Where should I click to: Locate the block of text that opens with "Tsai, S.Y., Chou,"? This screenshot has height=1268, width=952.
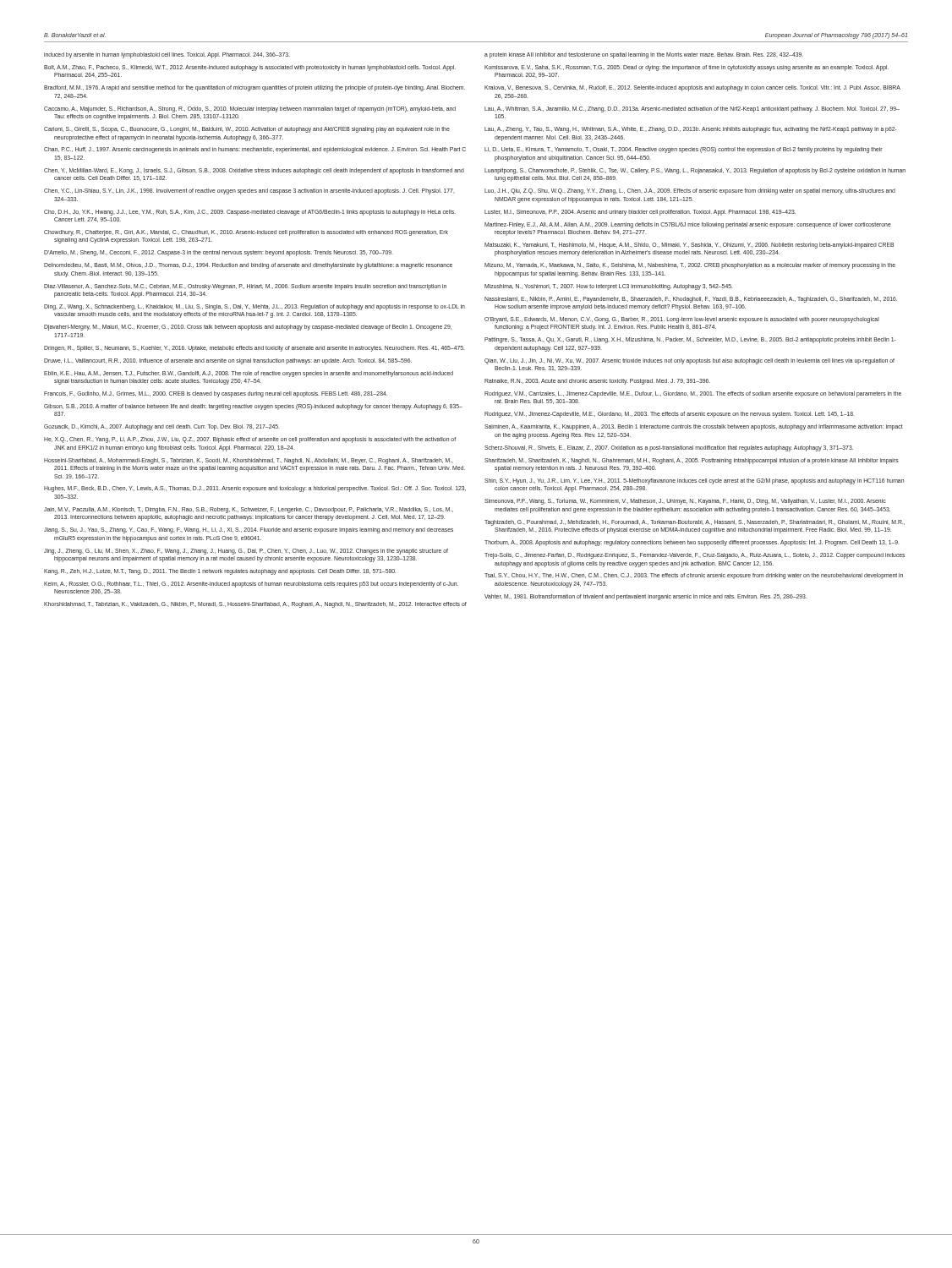coord(694,580)
